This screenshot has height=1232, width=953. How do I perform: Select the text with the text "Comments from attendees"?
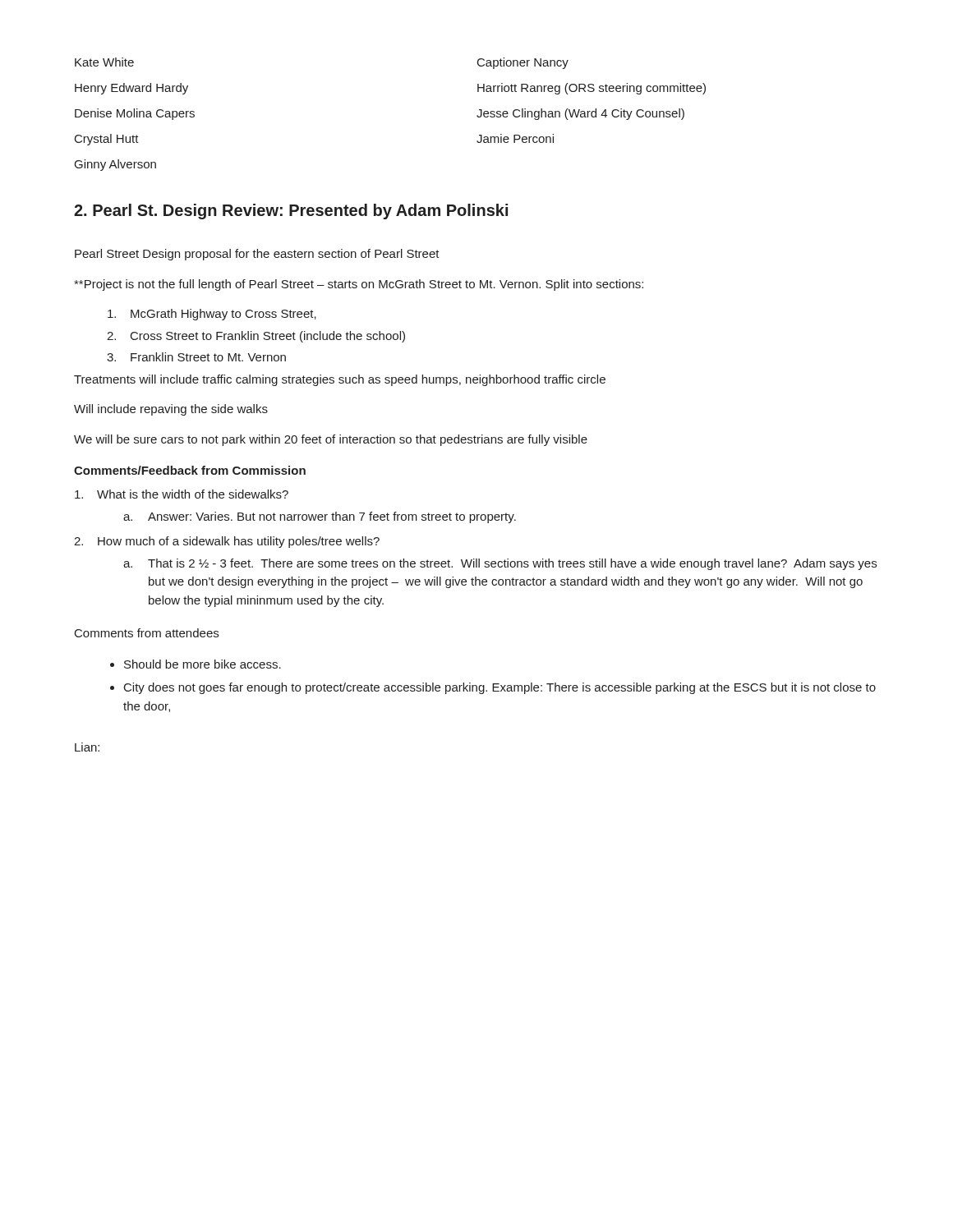coord(147,633)
